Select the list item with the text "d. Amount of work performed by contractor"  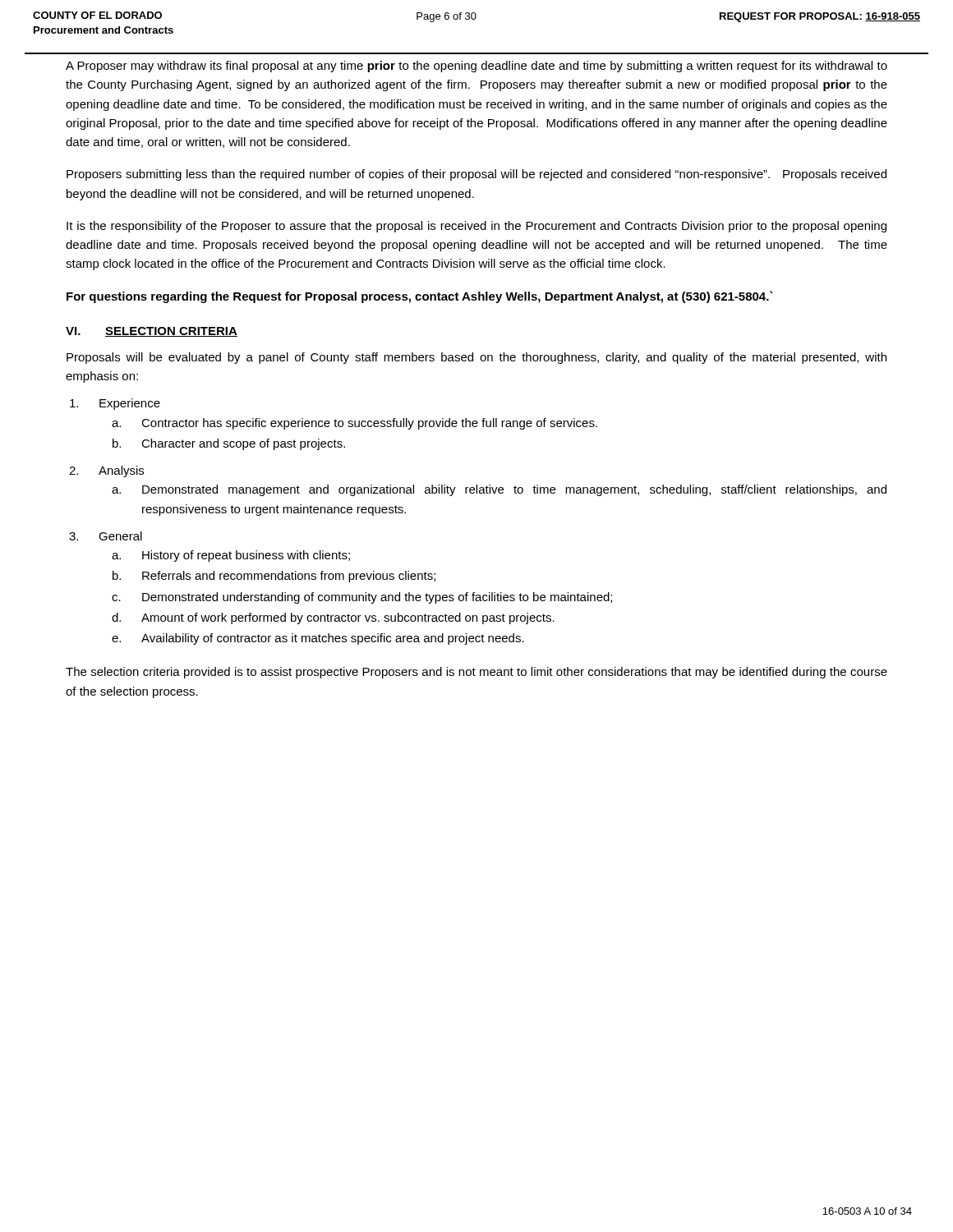(493, 617)
